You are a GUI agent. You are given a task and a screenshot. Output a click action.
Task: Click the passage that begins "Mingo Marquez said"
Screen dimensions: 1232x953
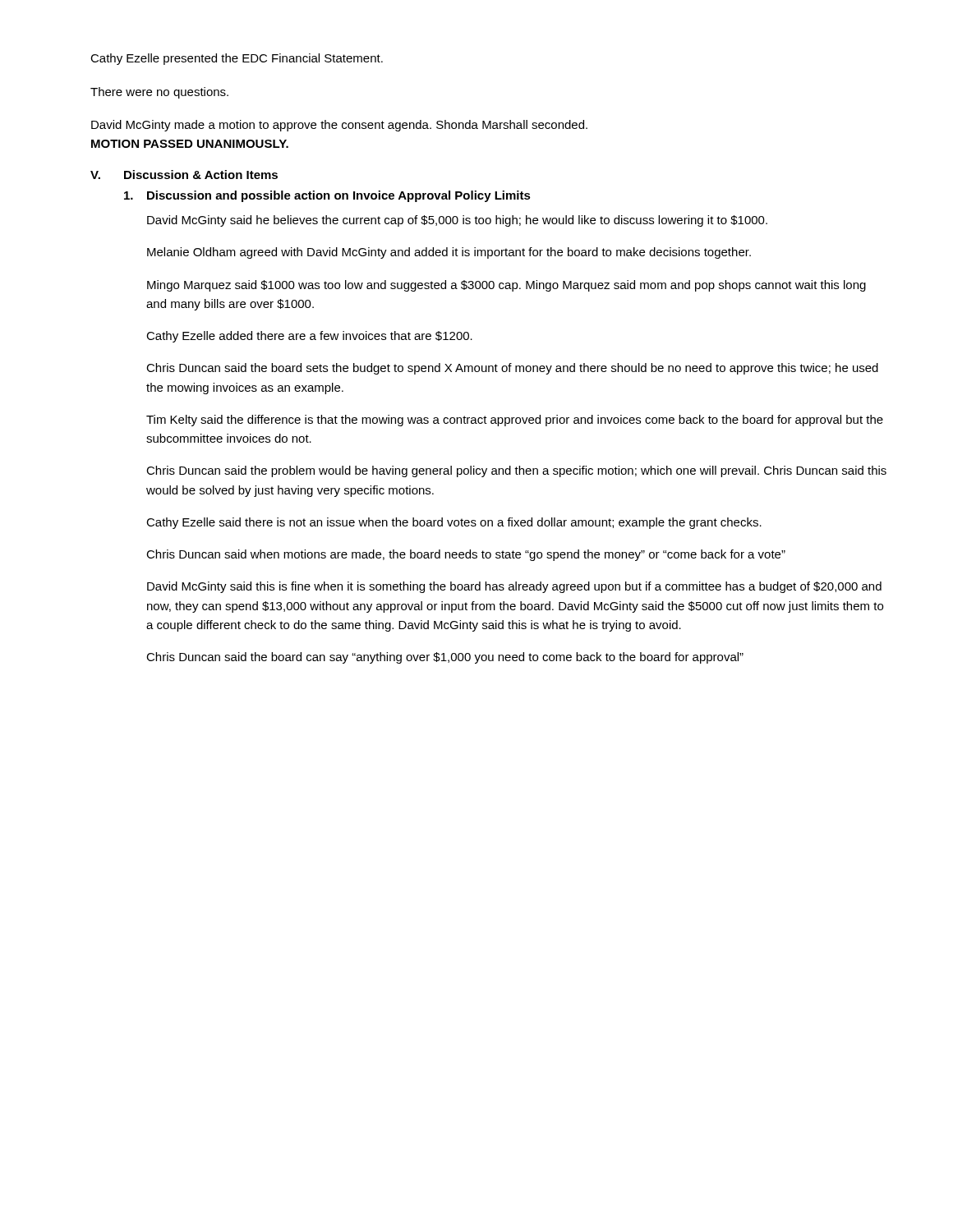pos(506,294)
